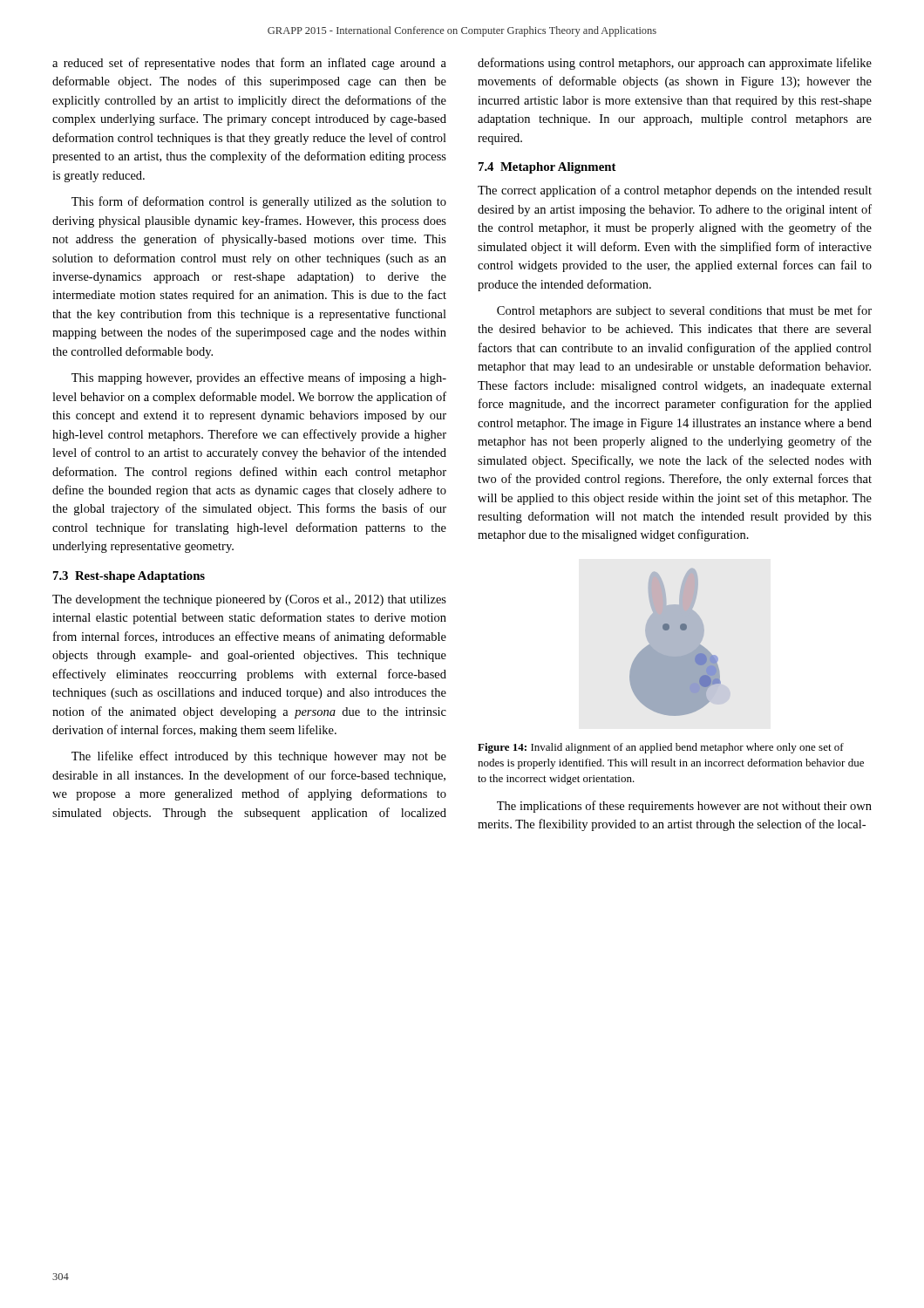Viewport: 924px width, 1308px height.
Task: Find the block on this page that starts "This form of deformation control is generally"
Action: coord(249,277)
